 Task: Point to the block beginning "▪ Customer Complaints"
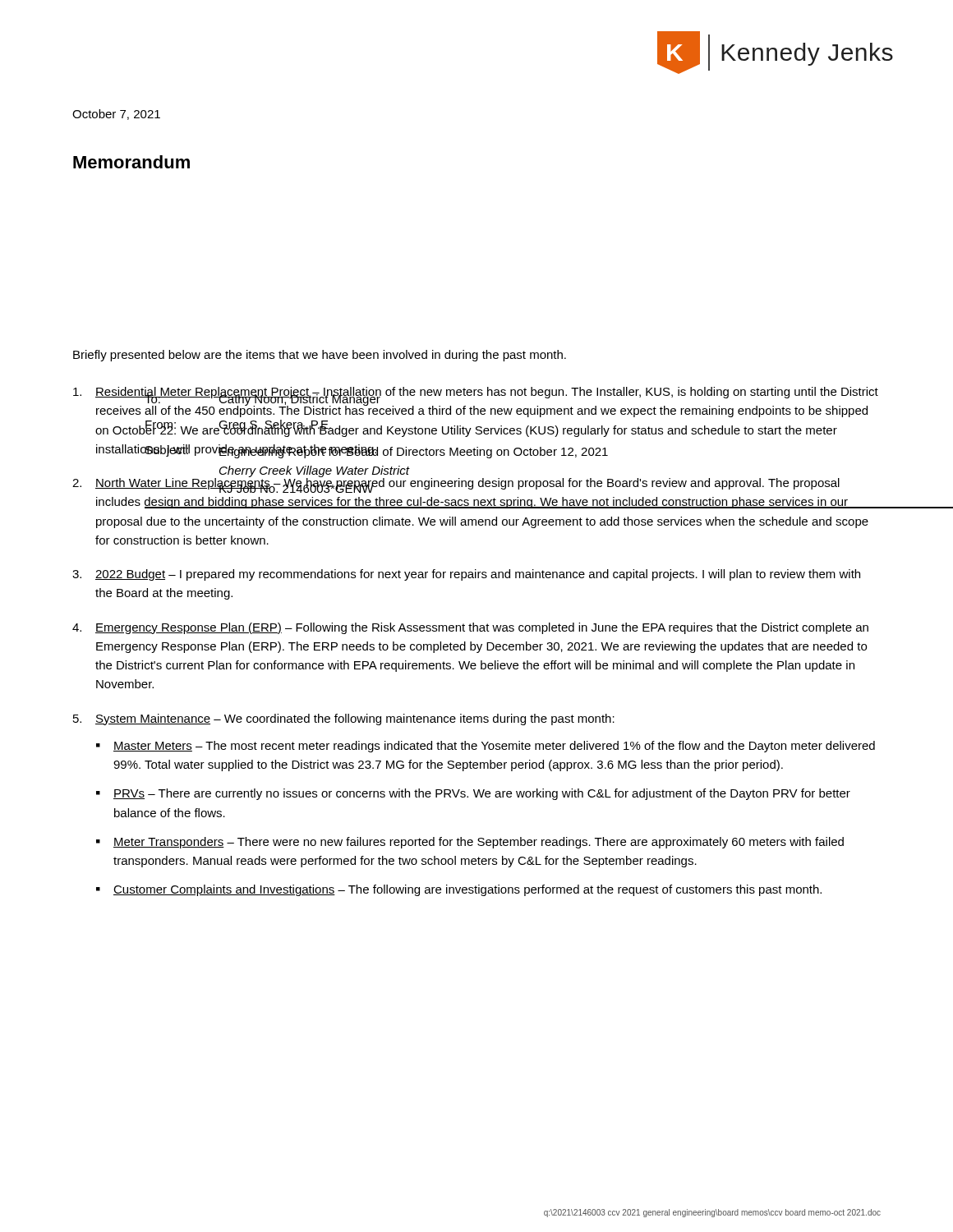(488, 890)
